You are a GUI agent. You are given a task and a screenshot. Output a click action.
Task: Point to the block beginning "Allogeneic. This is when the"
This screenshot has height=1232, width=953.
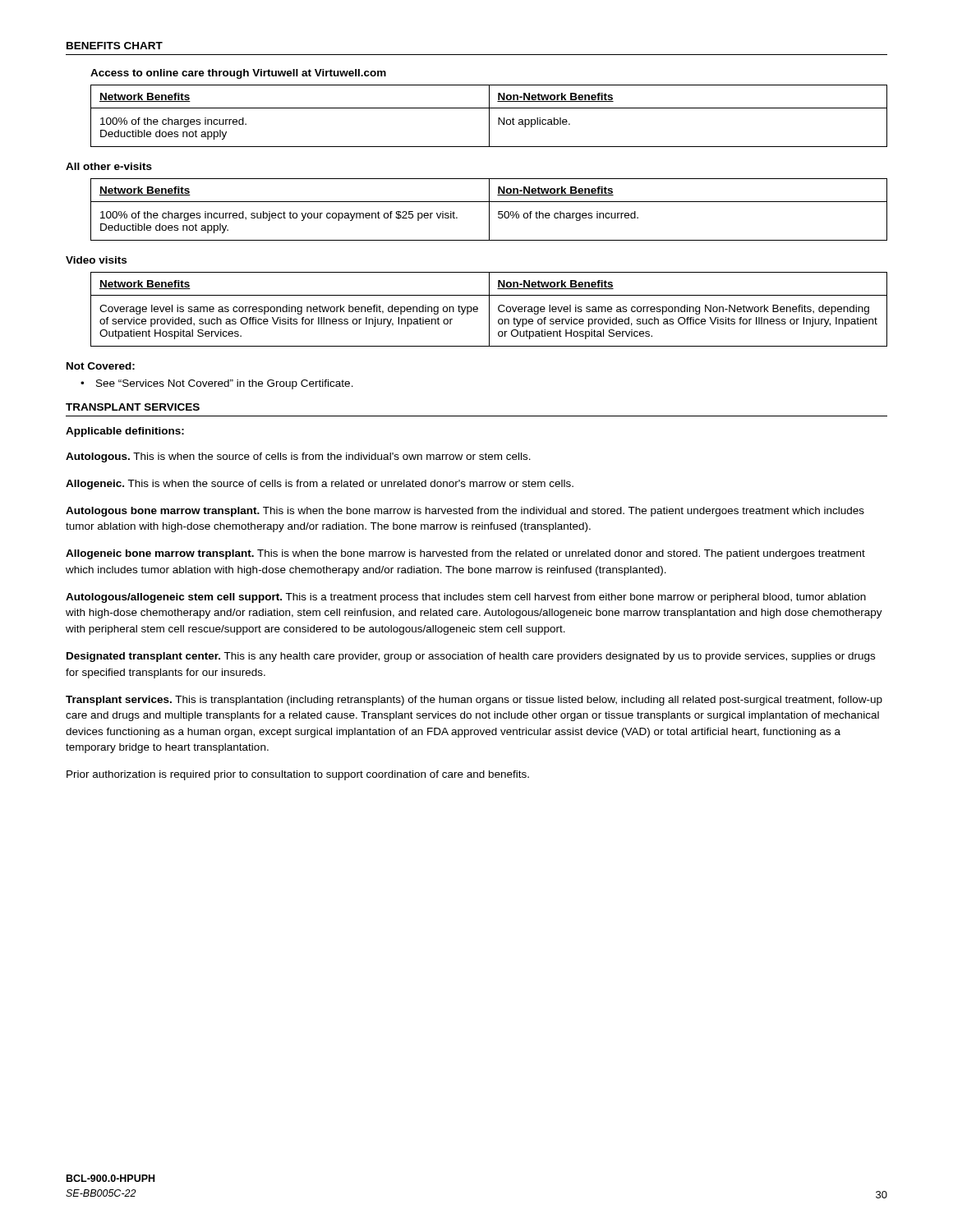[x=320, y=483]
